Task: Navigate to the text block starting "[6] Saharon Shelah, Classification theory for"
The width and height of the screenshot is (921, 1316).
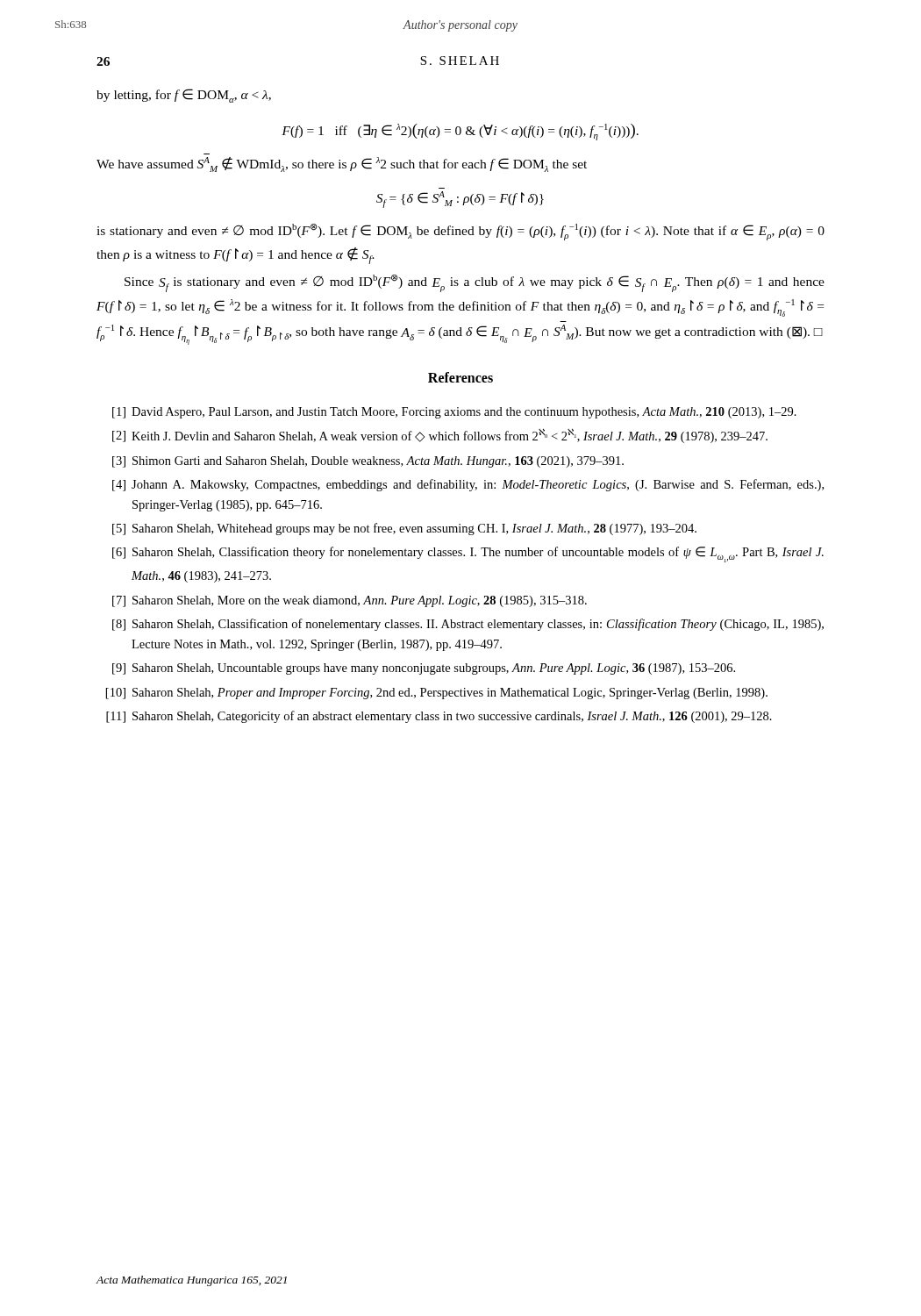Action: [460, 564]
